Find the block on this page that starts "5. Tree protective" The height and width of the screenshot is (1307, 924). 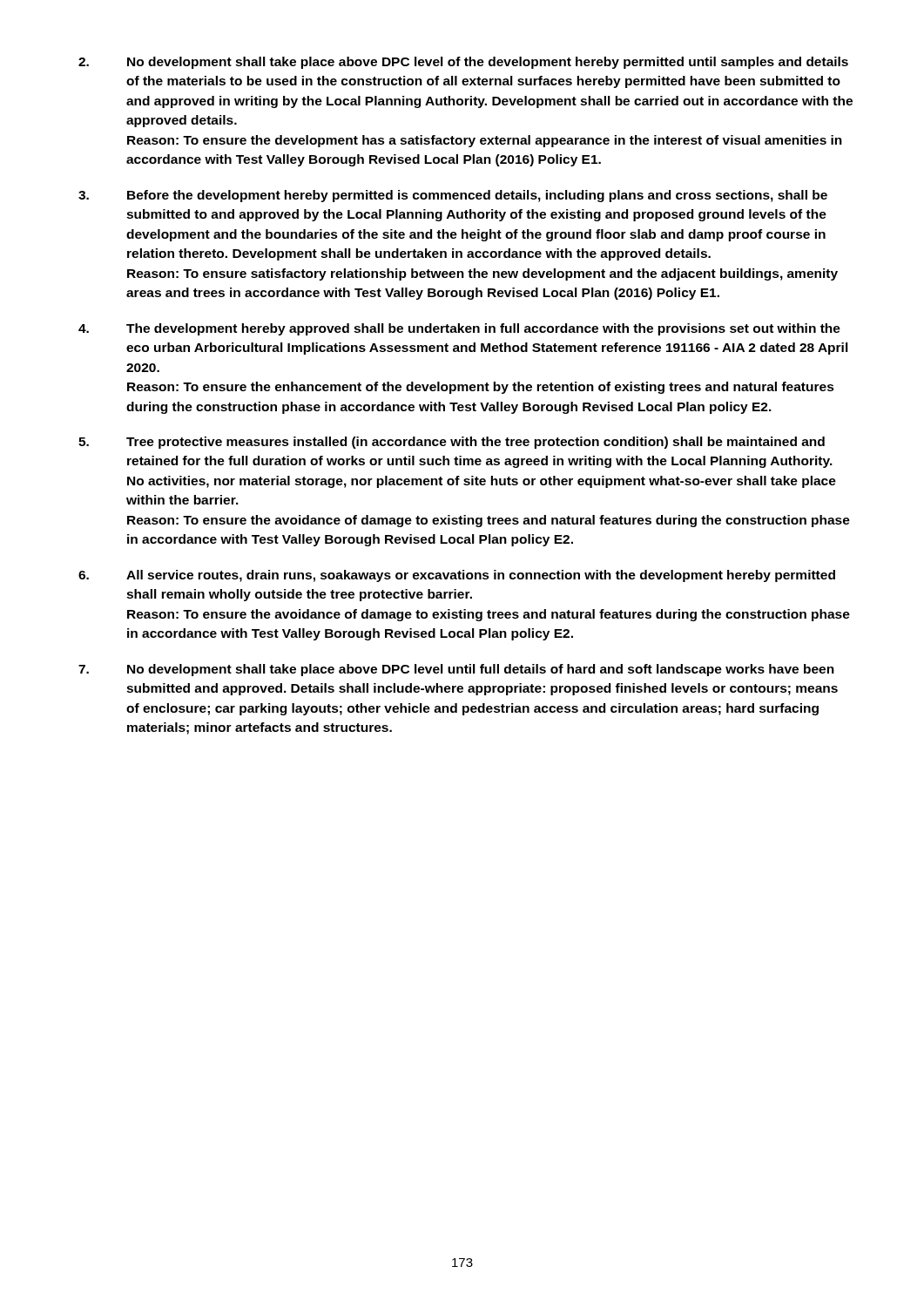466,491
